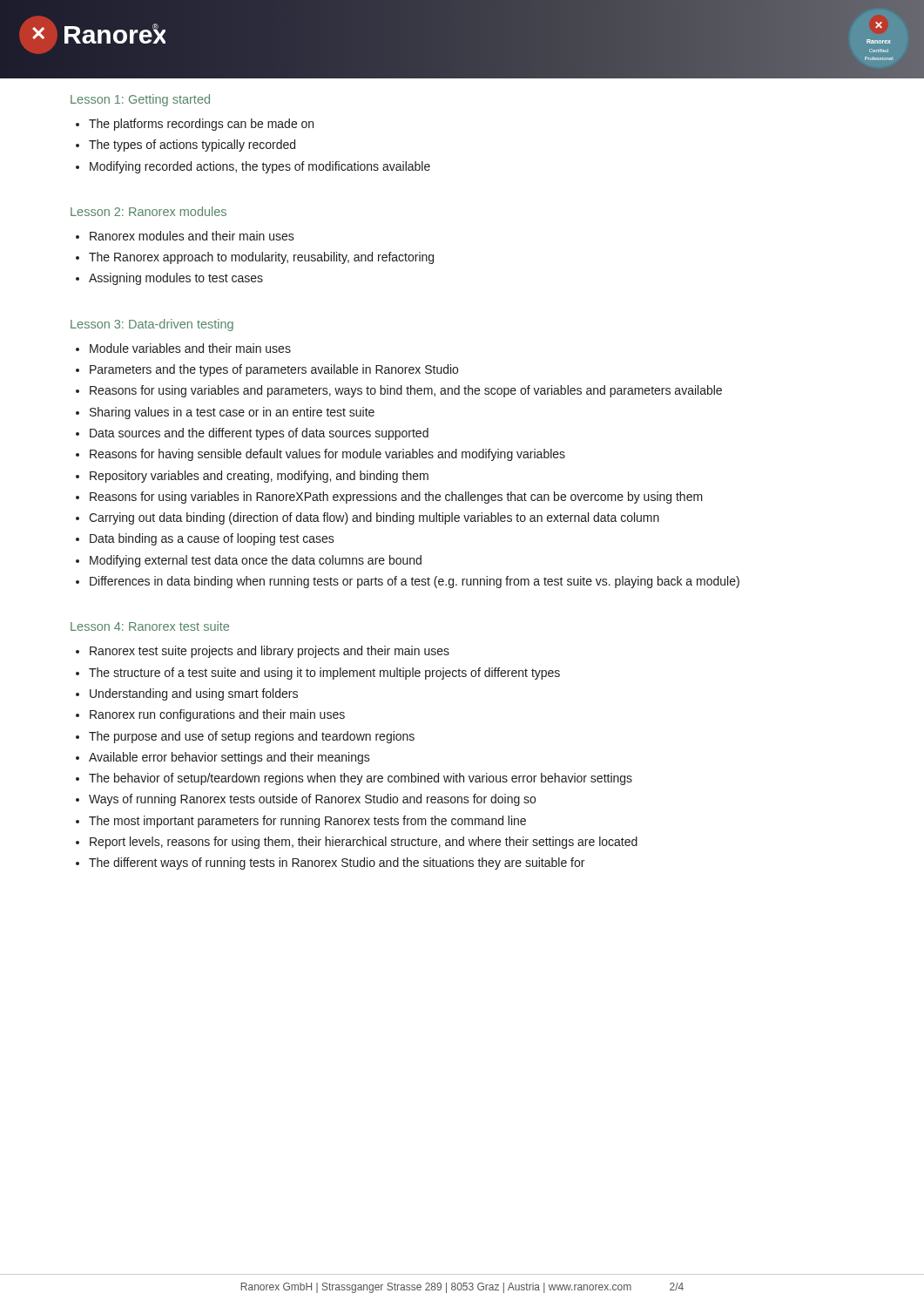Select the list item that reads "Assigning modules to test cases"

click(176, 278)
